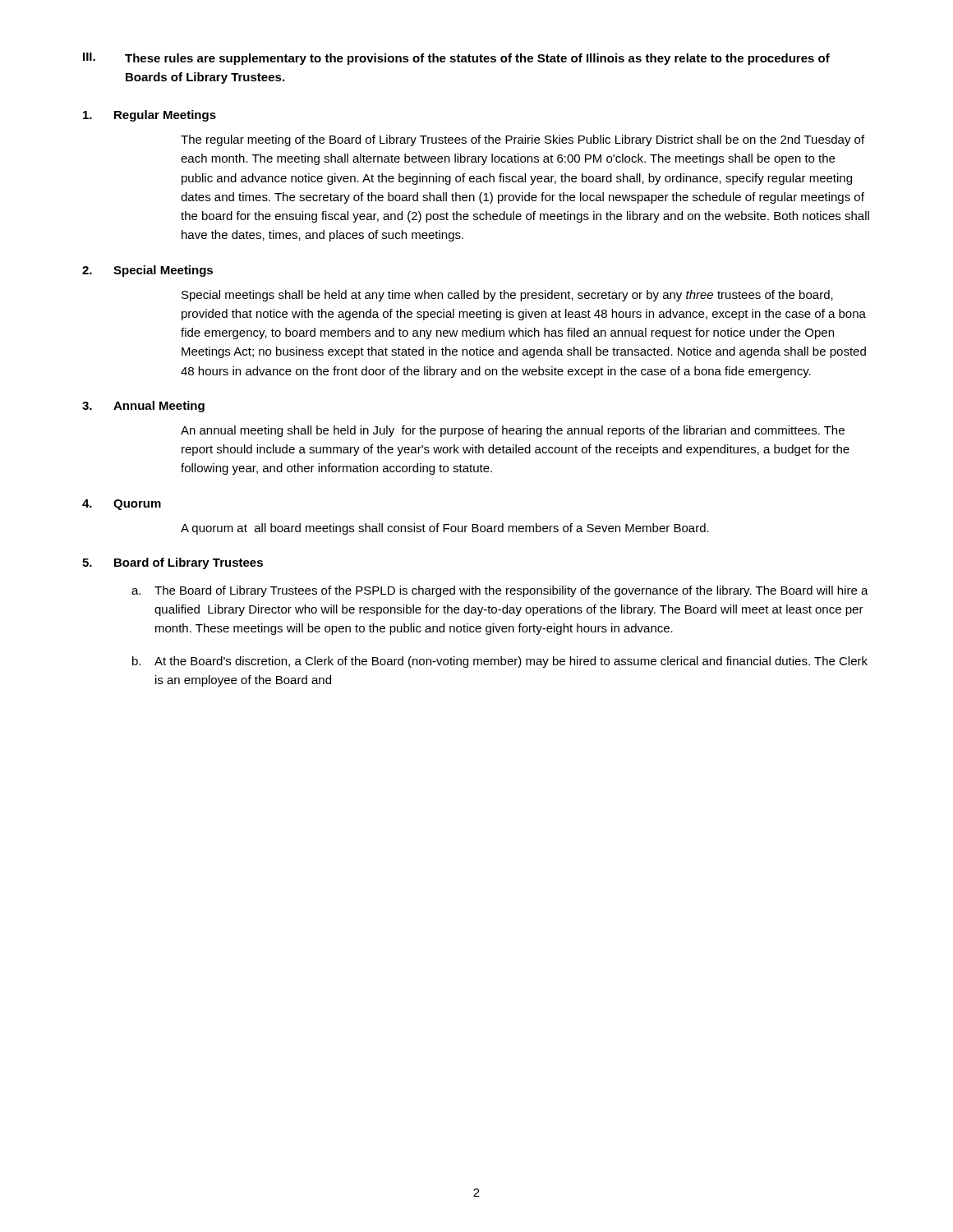Image resolution: width=953 pixels, height=1232 pixels.
Task: Click on the section header that says "2. Special Meetings"
Action: coord(148,269)
